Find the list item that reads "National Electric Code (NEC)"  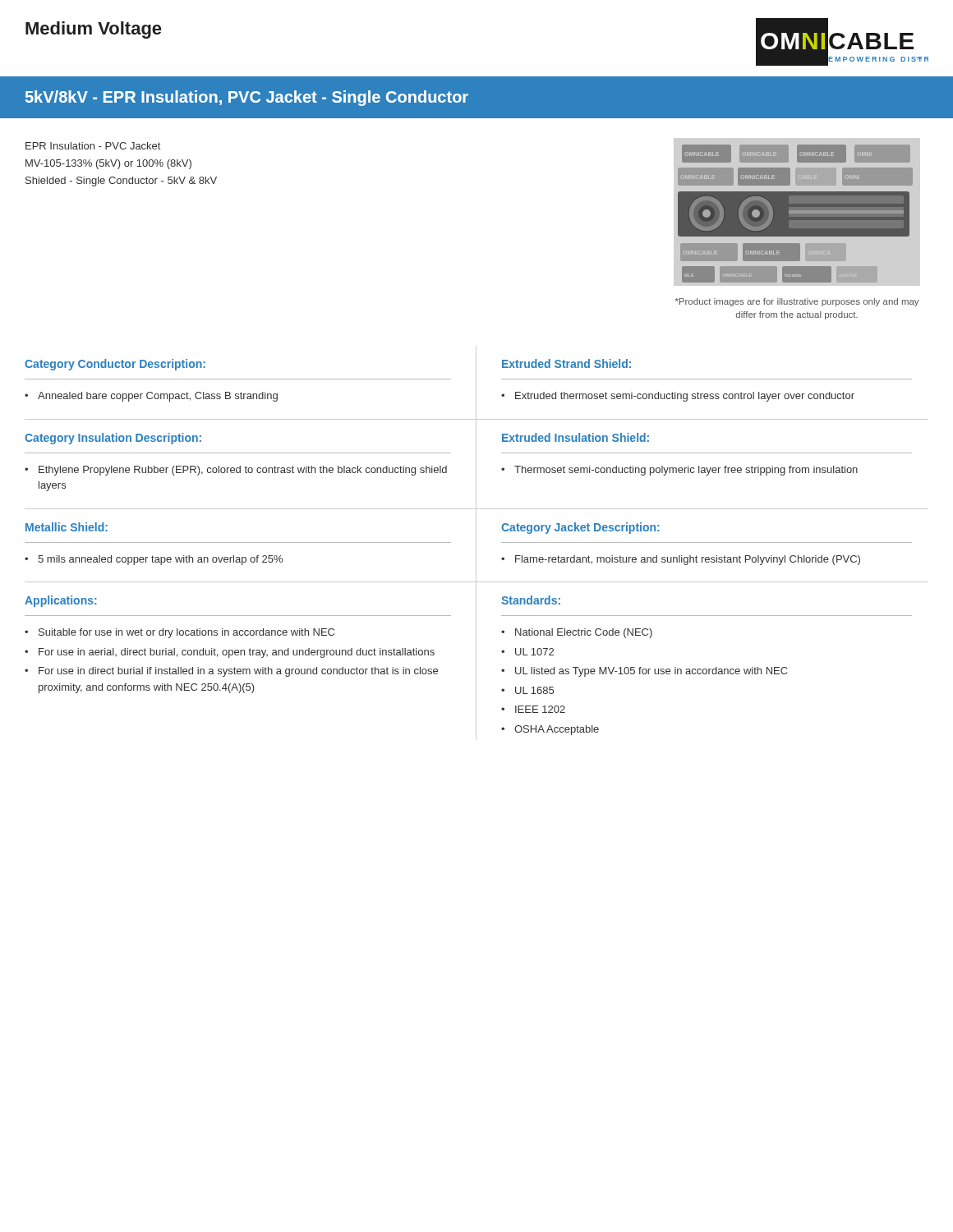(x=583, y=632)
